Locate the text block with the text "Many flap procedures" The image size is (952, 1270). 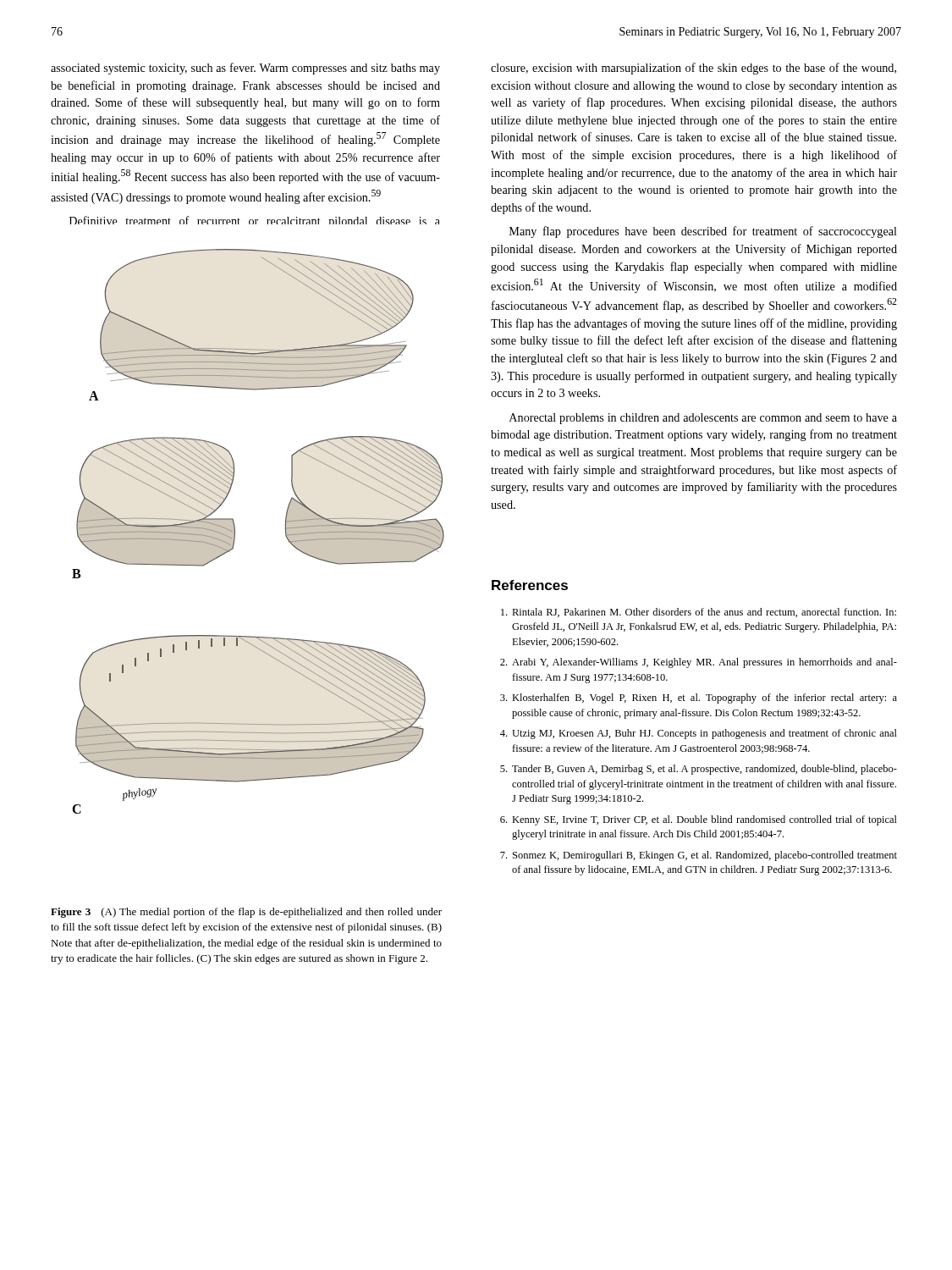click(694, 312)
